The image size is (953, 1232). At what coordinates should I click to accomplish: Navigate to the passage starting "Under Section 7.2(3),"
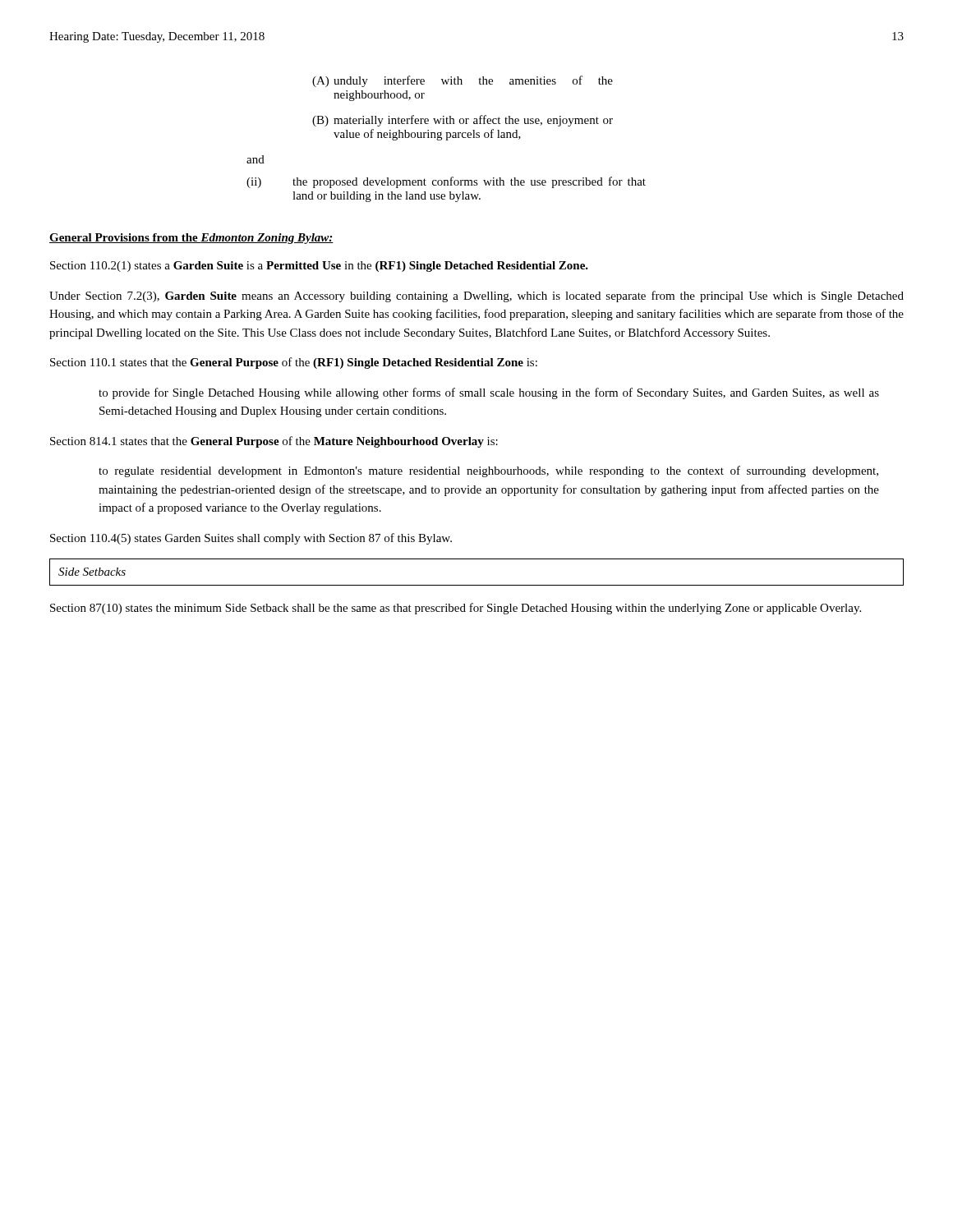476,314
